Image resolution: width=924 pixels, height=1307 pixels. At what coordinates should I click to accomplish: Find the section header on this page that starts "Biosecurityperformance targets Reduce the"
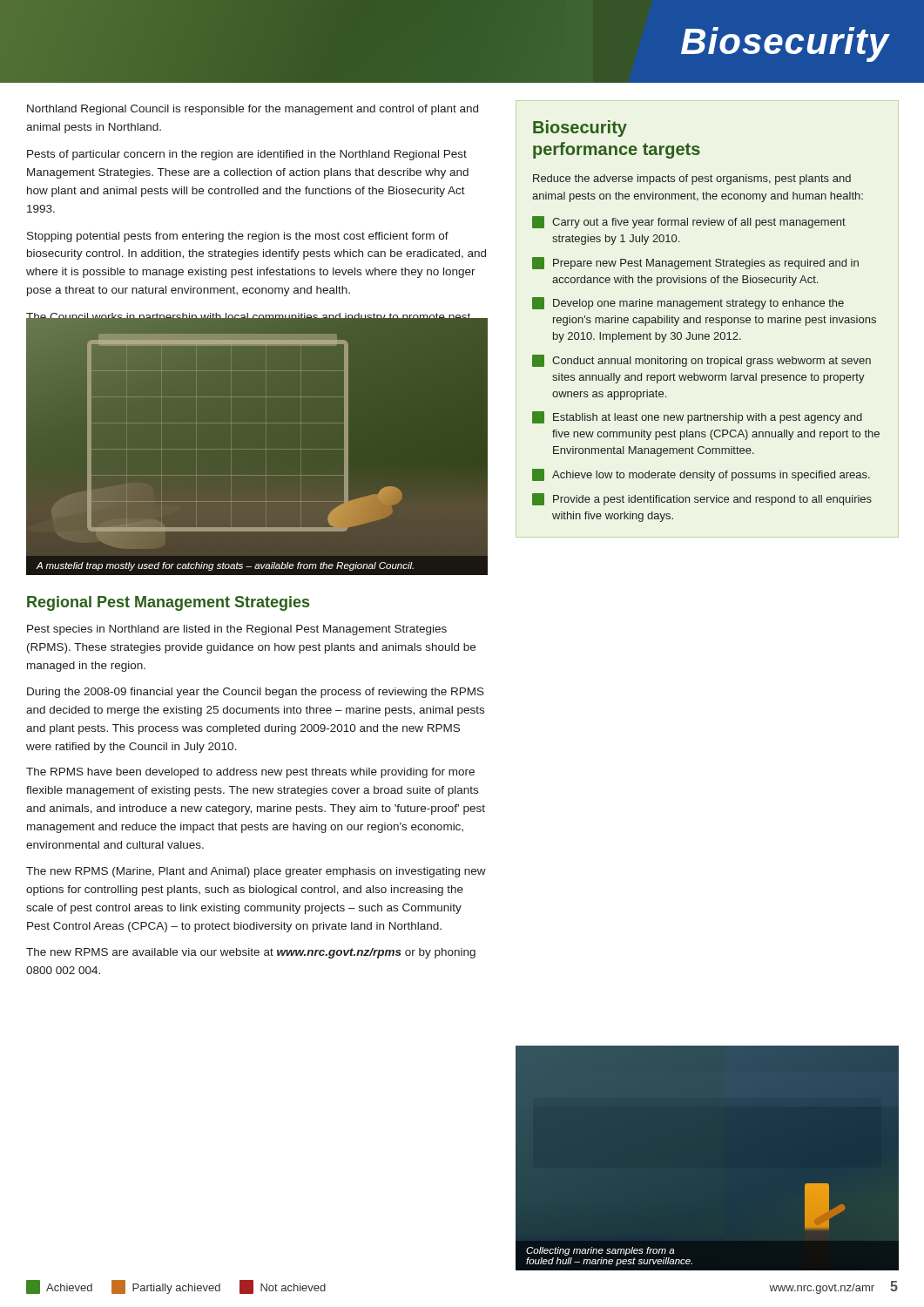click(x=707, y=319)
